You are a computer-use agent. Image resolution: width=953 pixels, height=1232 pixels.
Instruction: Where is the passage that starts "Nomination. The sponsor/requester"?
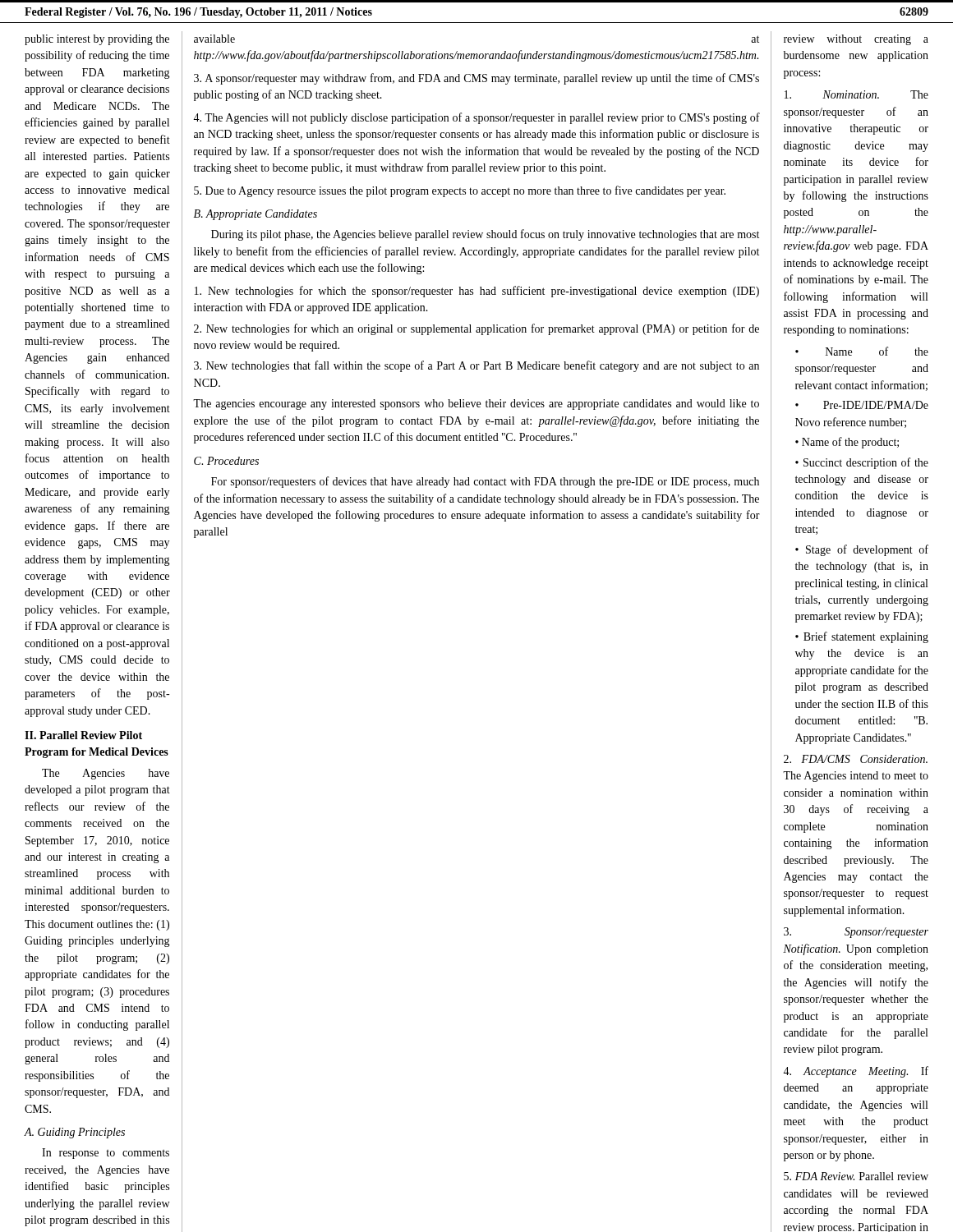(x=856, y=213)
